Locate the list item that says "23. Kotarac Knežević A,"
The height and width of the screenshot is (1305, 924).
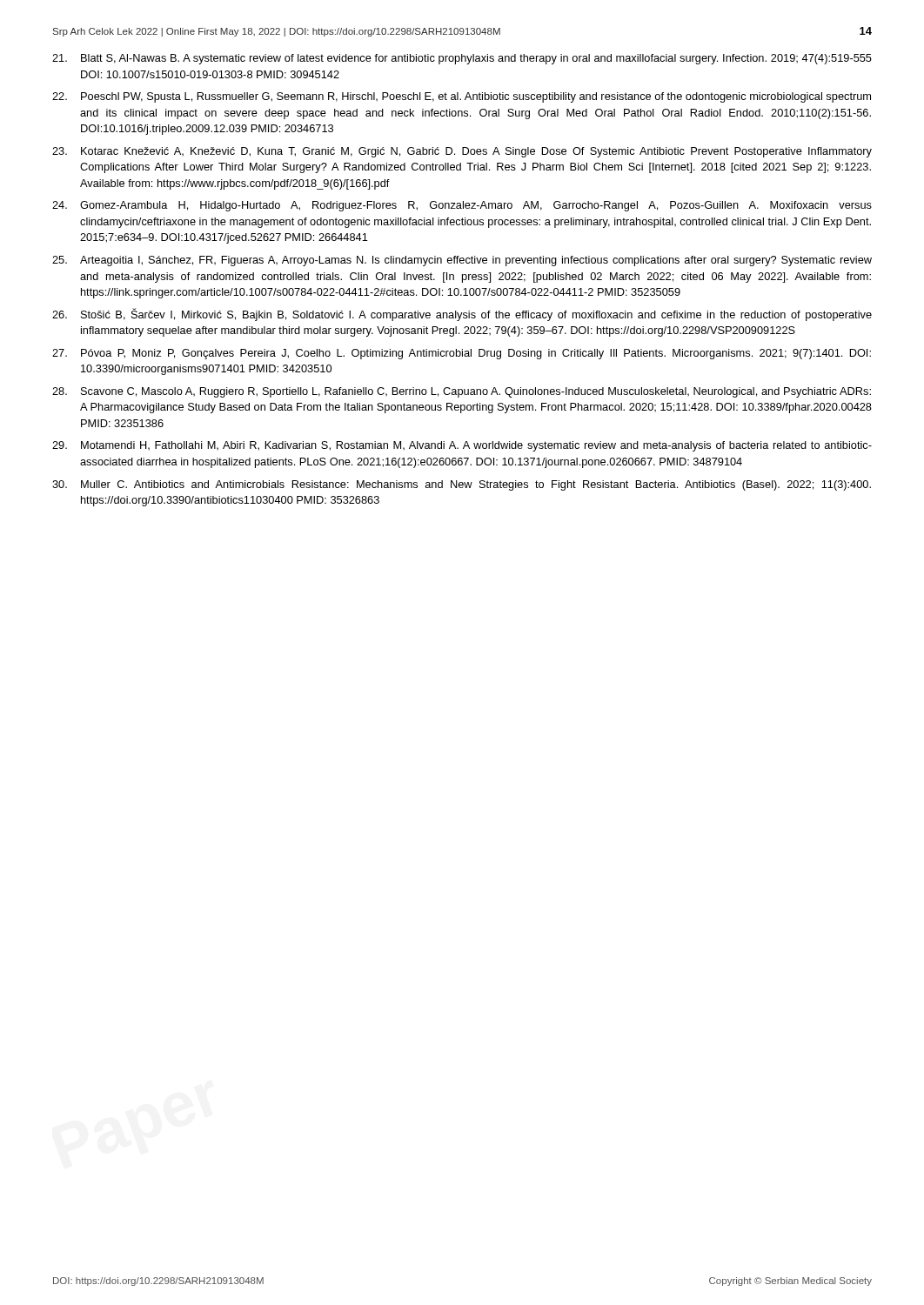[462, 167]
